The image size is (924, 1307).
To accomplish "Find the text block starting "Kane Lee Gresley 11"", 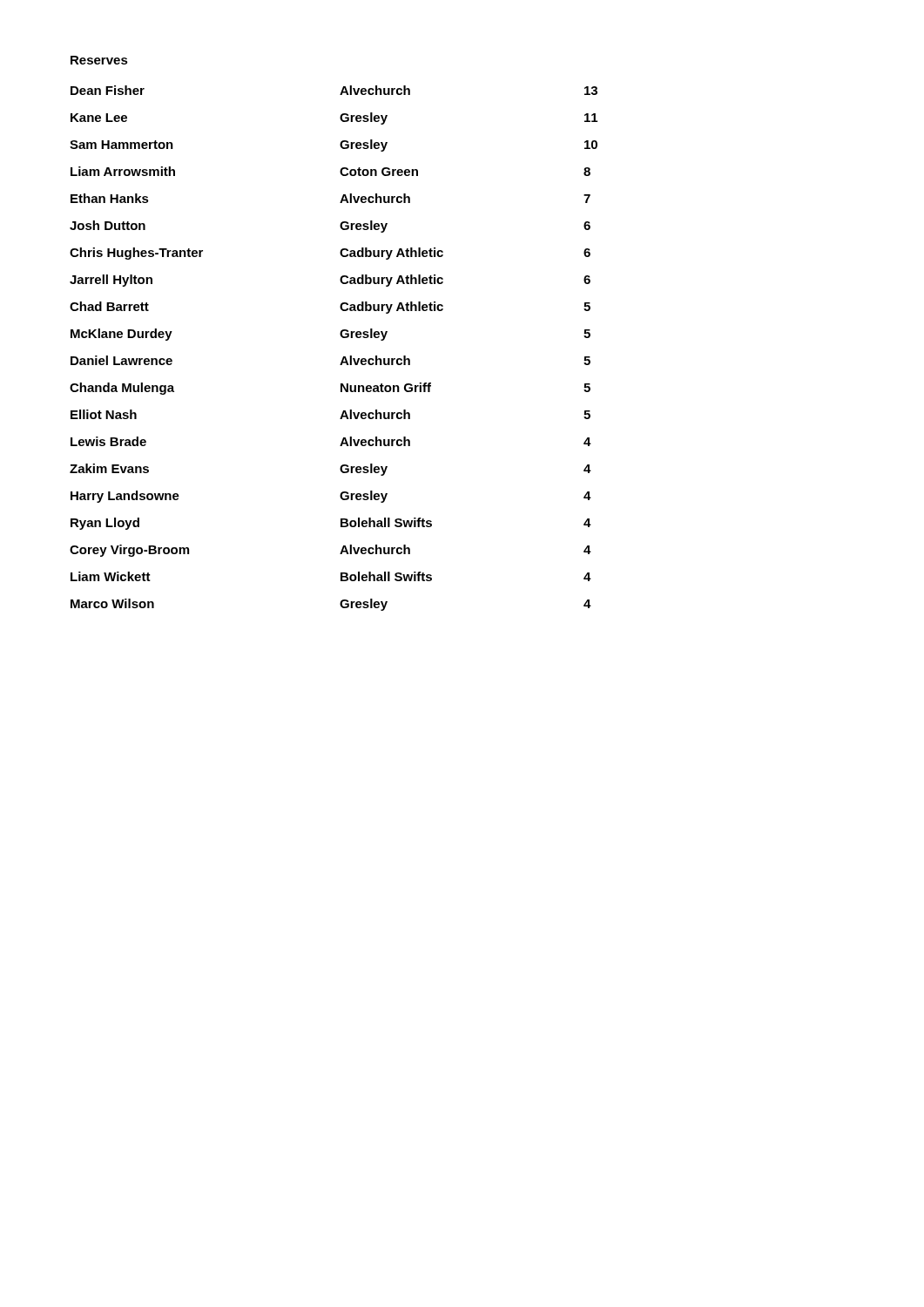I will 361,117.
